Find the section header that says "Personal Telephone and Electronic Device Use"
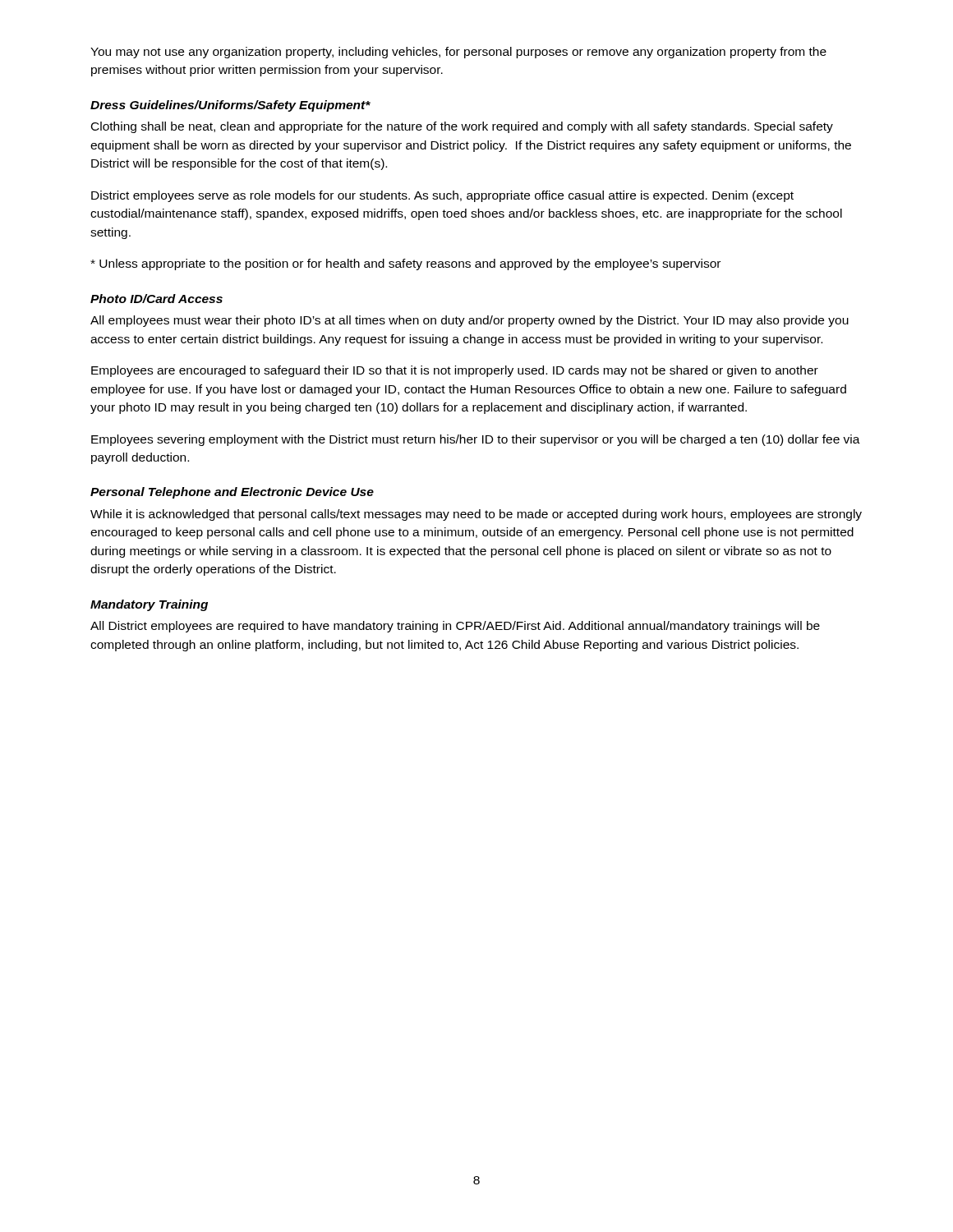953x1232 pixels. pyautogui.click(x=232, y=492)
